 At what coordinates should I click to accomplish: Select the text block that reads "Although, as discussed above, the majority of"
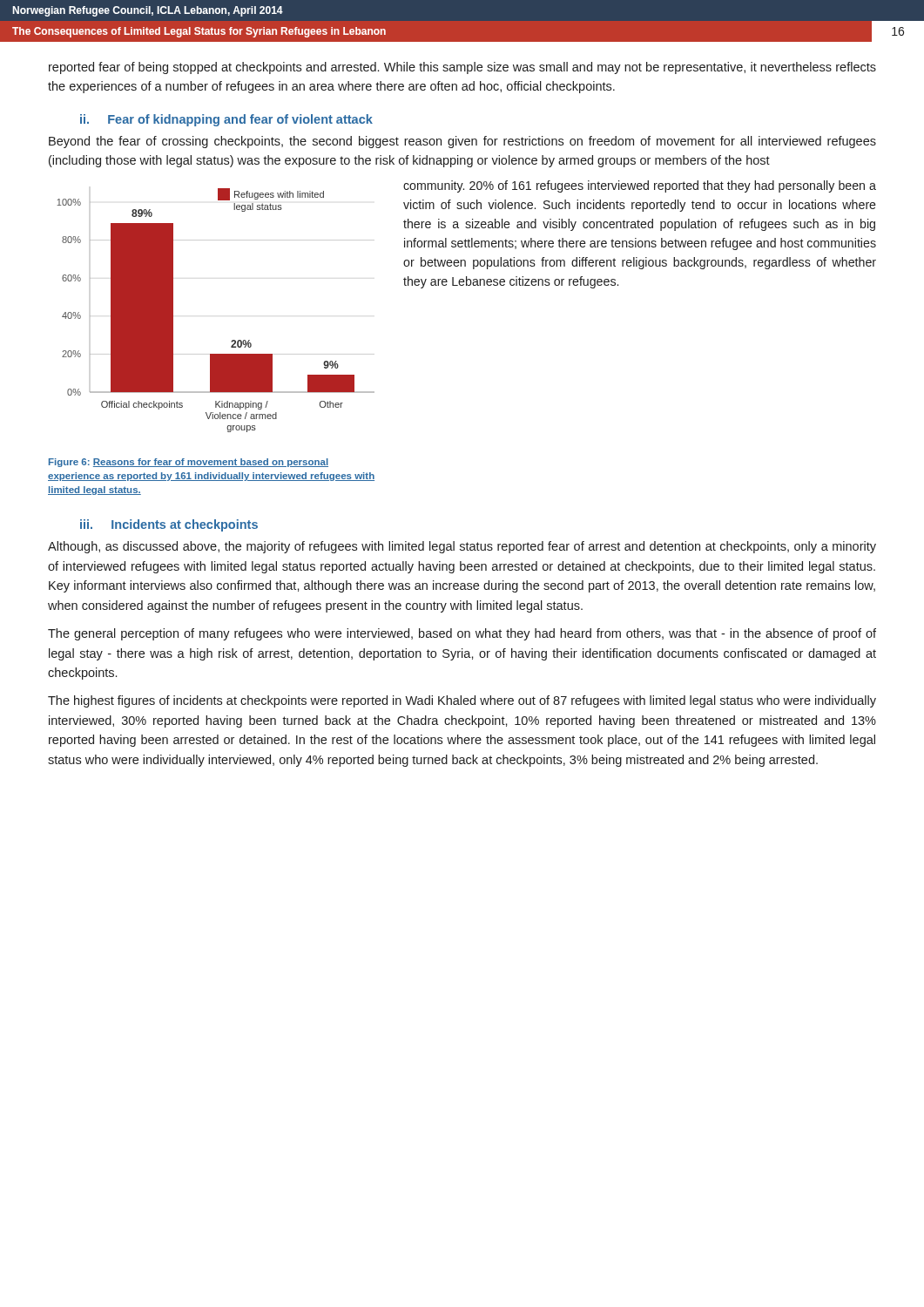coord(462,576)
